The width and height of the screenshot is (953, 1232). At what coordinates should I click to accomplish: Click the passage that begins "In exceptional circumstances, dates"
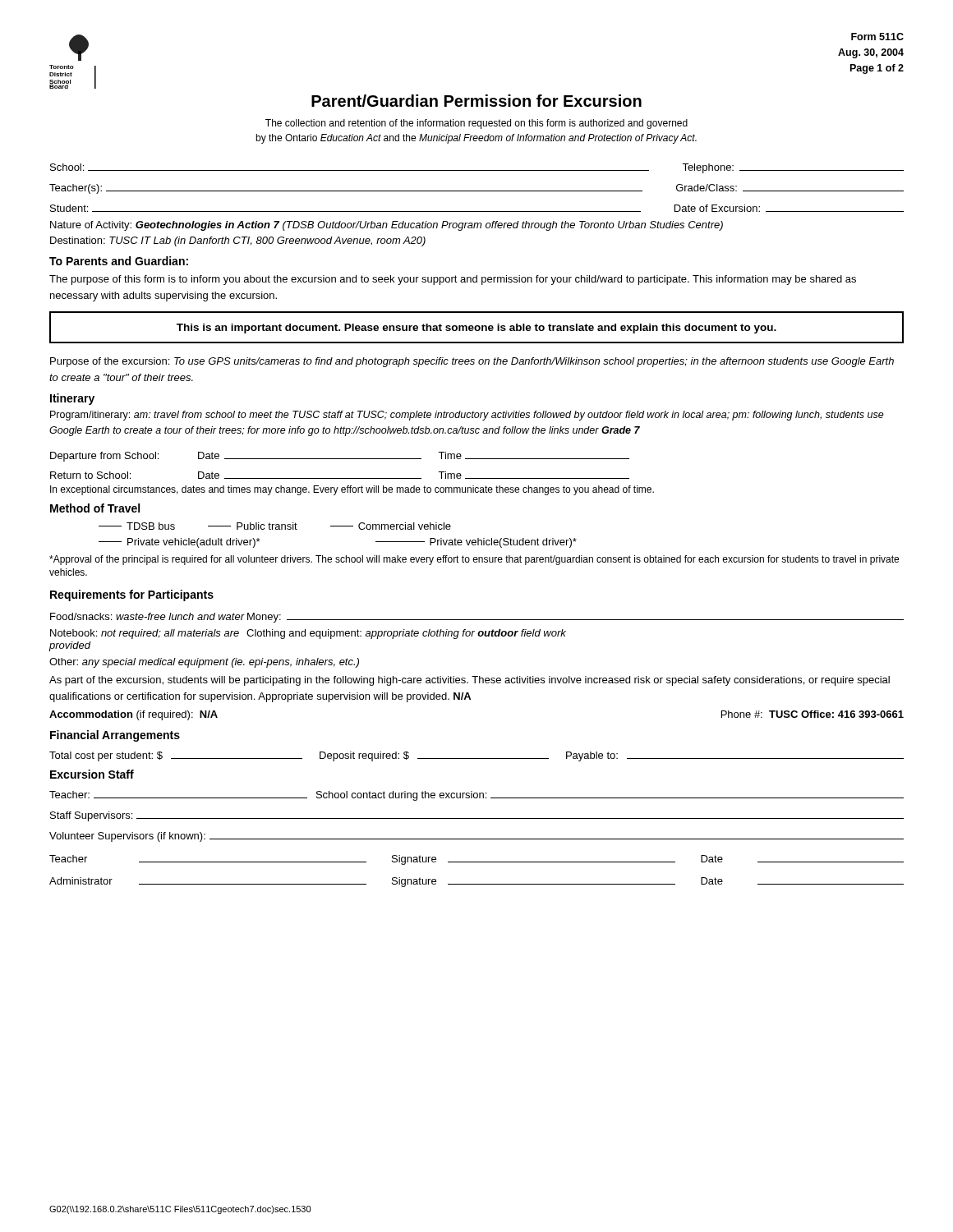click(352, 489)
